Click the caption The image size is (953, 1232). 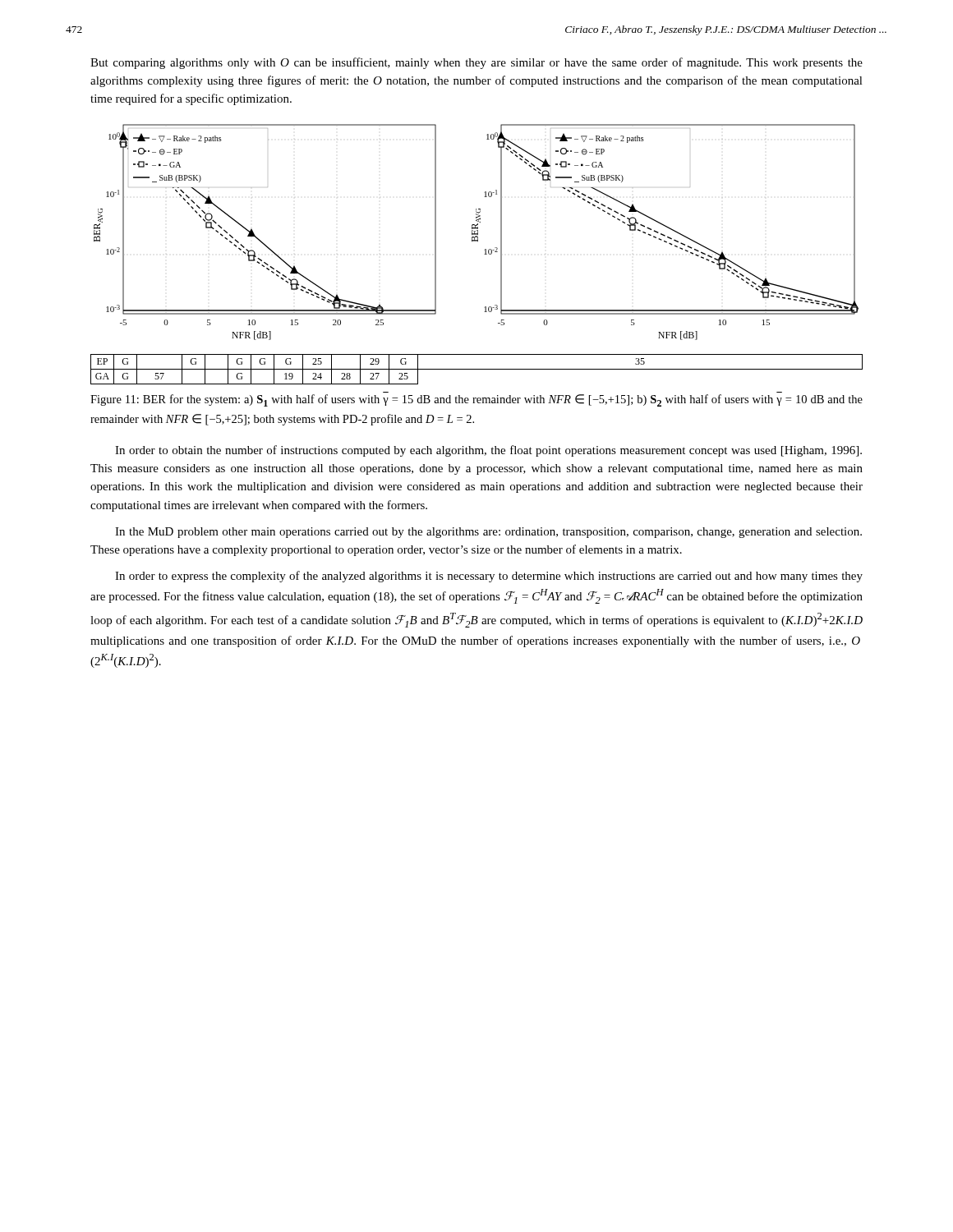tap(476, 409)
